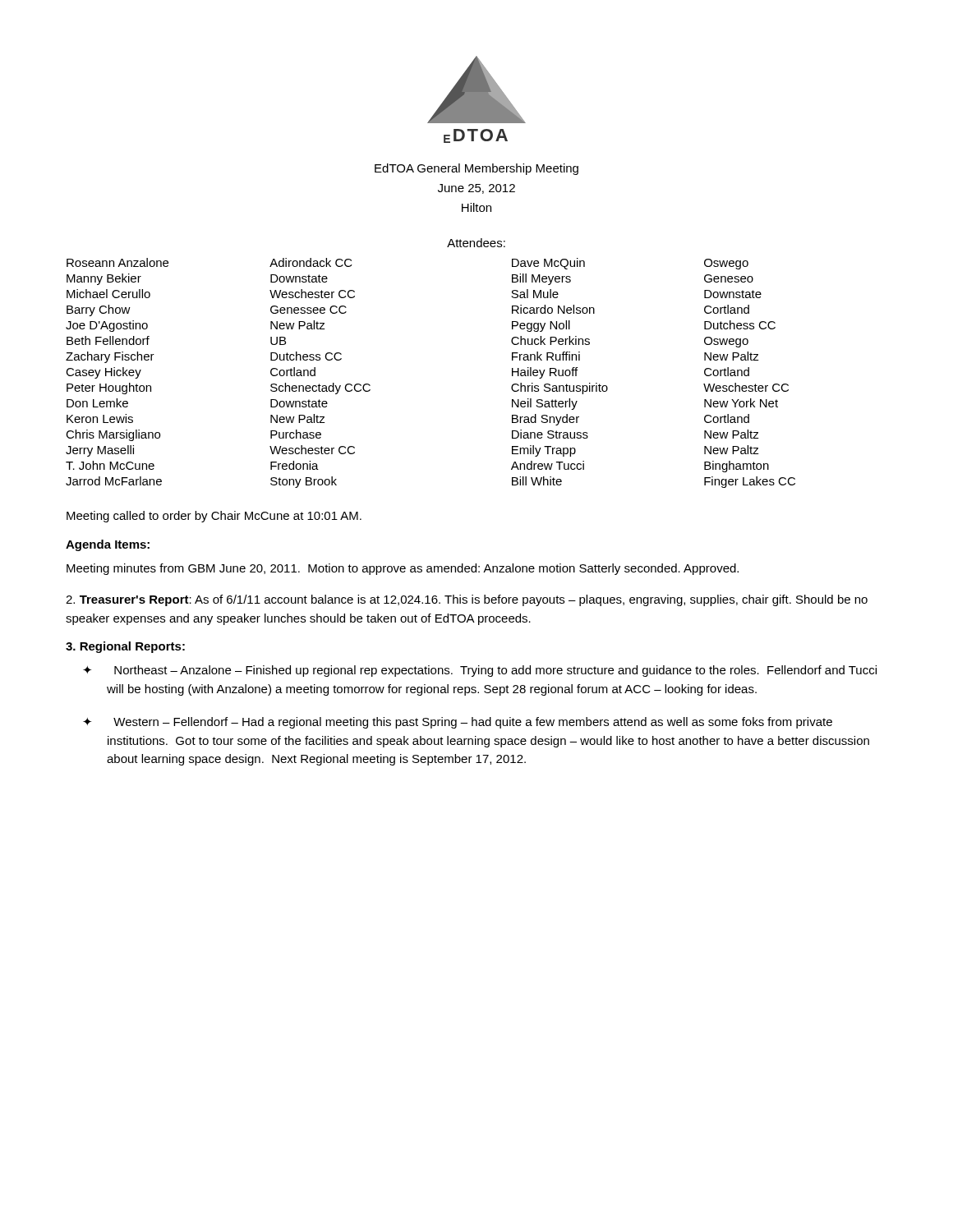
Task: Where is the passage that starts "✦ Northeast – Anzalone – Finished"?
Action: click(x=480, y=678)
